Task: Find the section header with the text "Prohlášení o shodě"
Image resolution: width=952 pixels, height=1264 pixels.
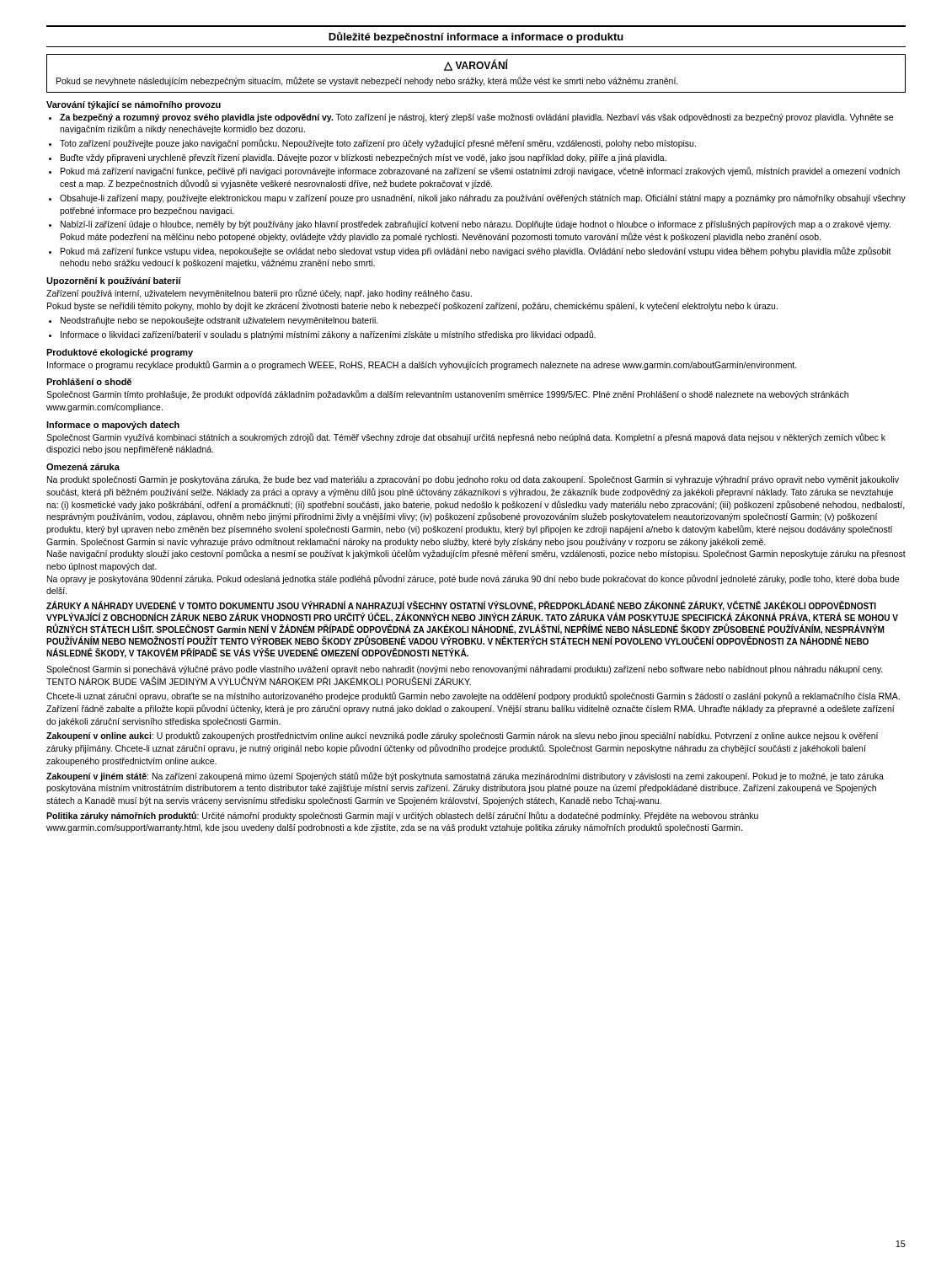Action: tap(89, 382)
